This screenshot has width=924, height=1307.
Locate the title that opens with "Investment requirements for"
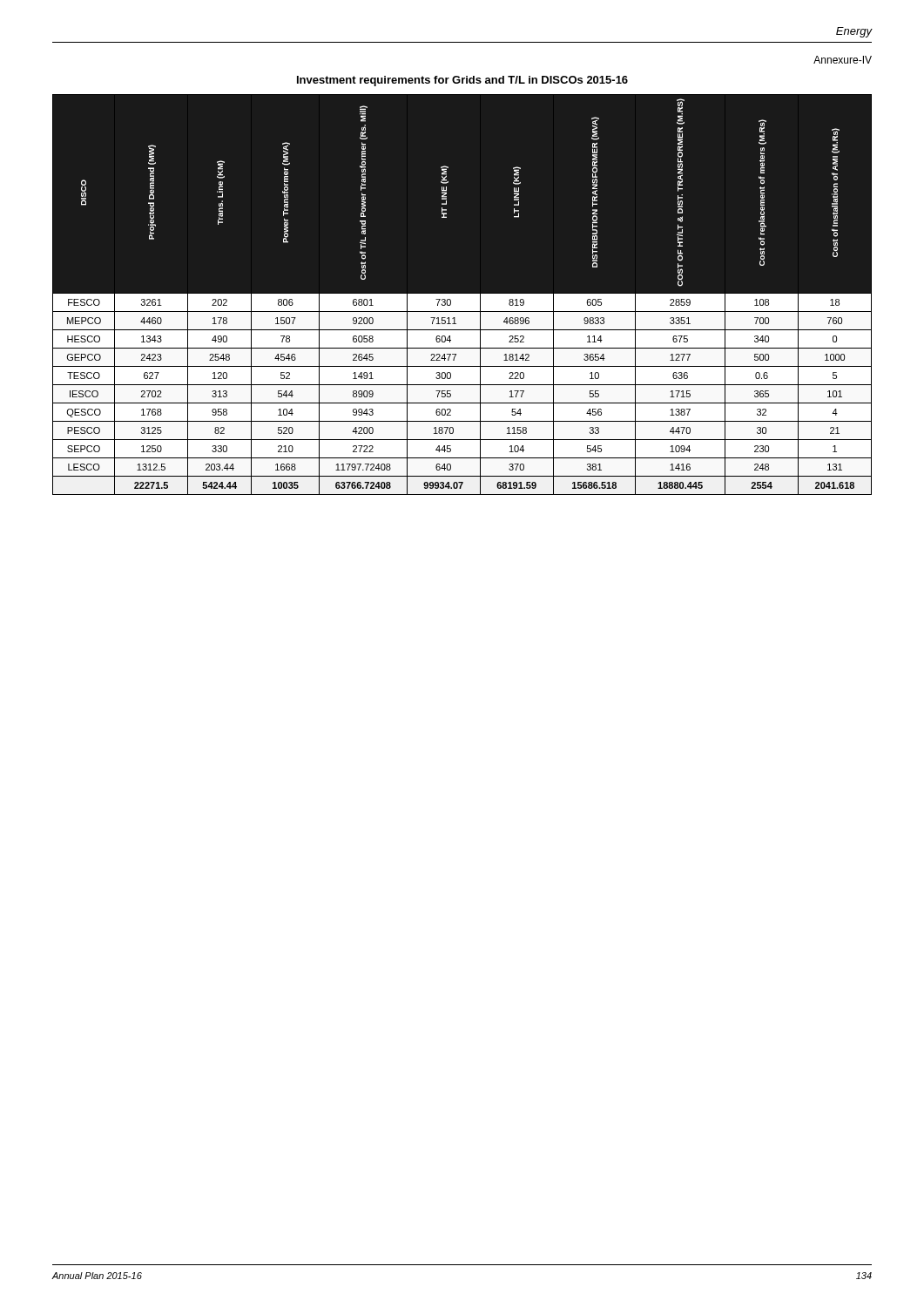[x=462, y=80]
